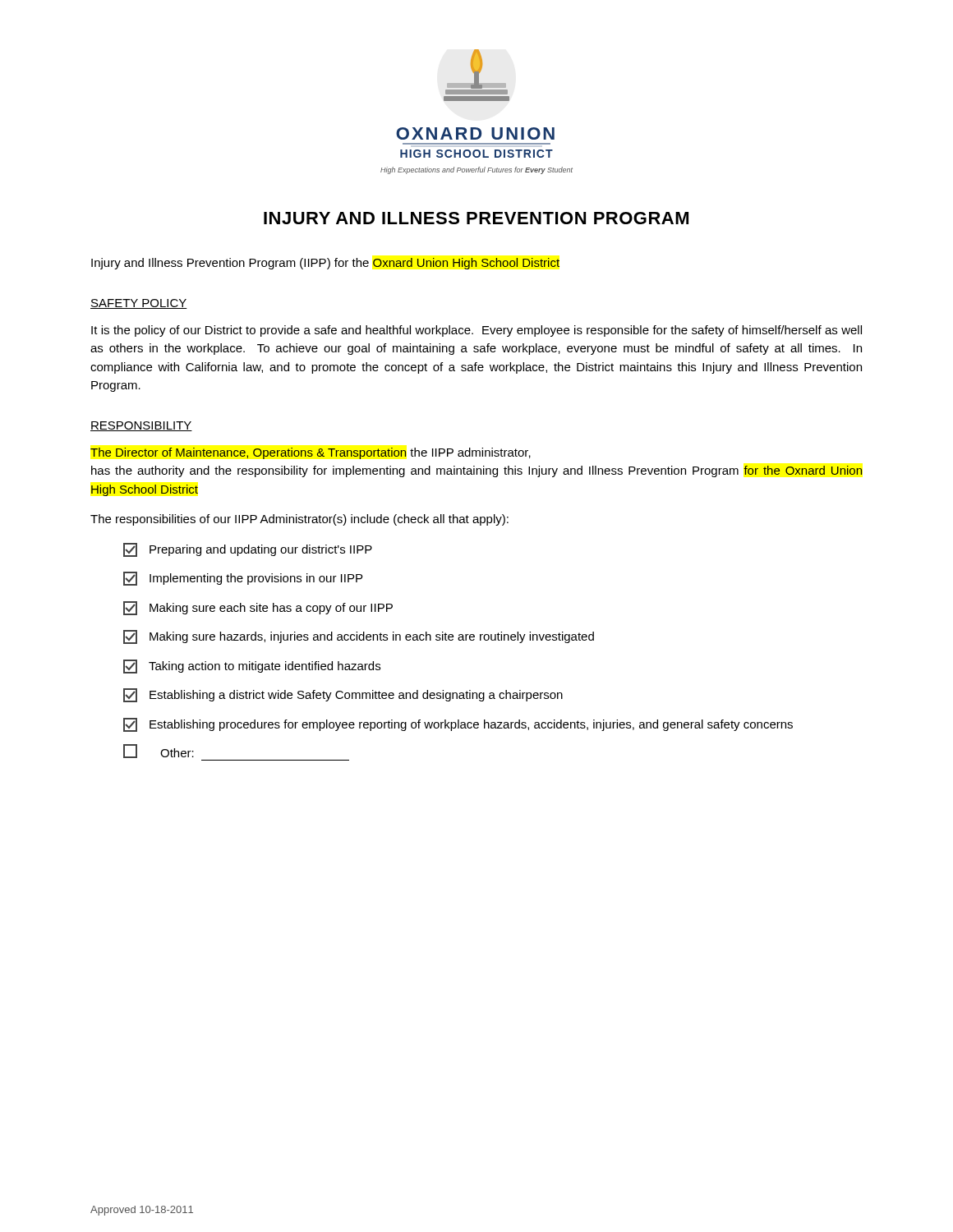Locate the text starting "Making sure hazards, injuries and accidents in each"
The height and width of the screenshot is (1232, 953).
click(493, 639)
